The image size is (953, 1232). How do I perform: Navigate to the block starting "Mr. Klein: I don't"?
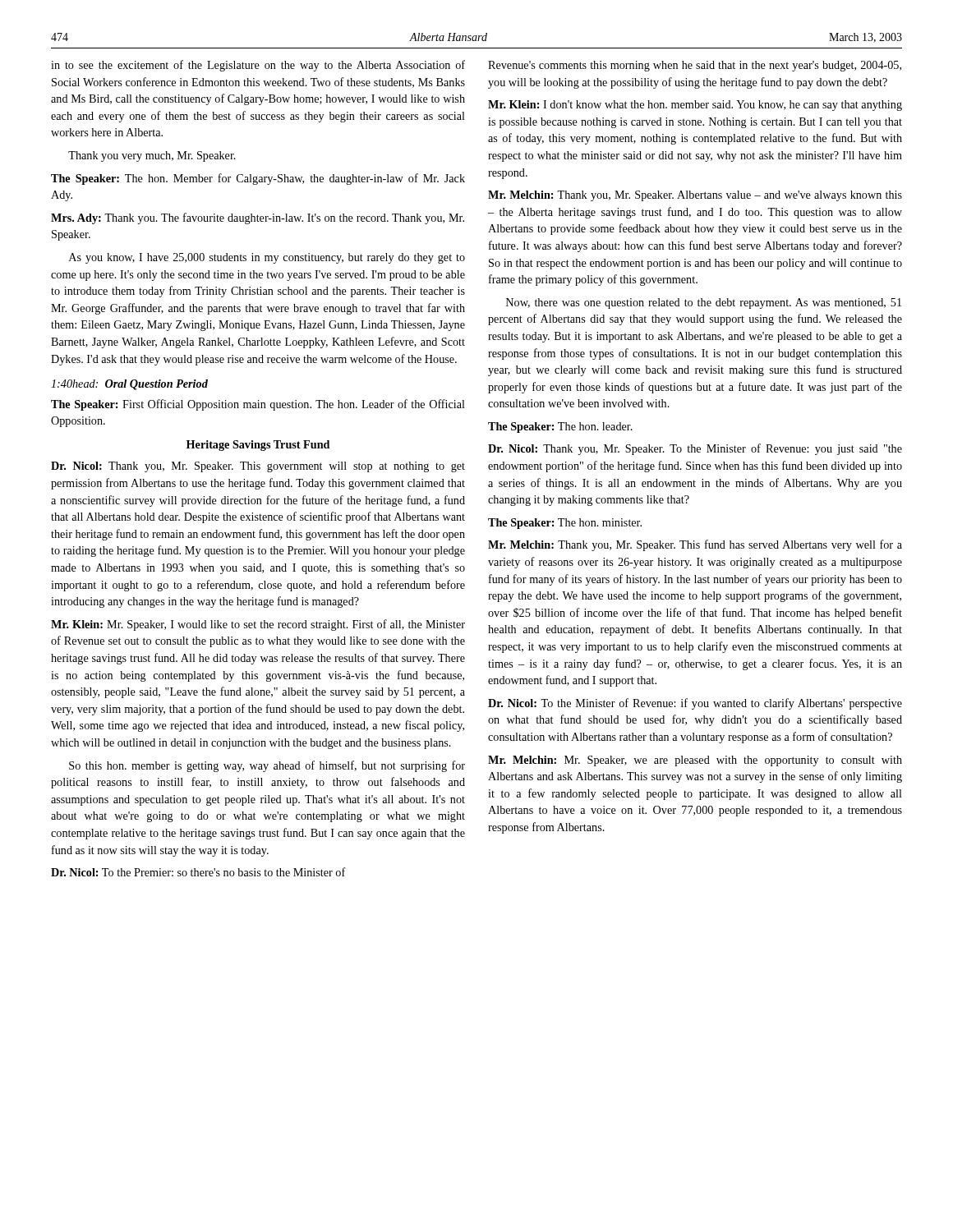[695, 139]
